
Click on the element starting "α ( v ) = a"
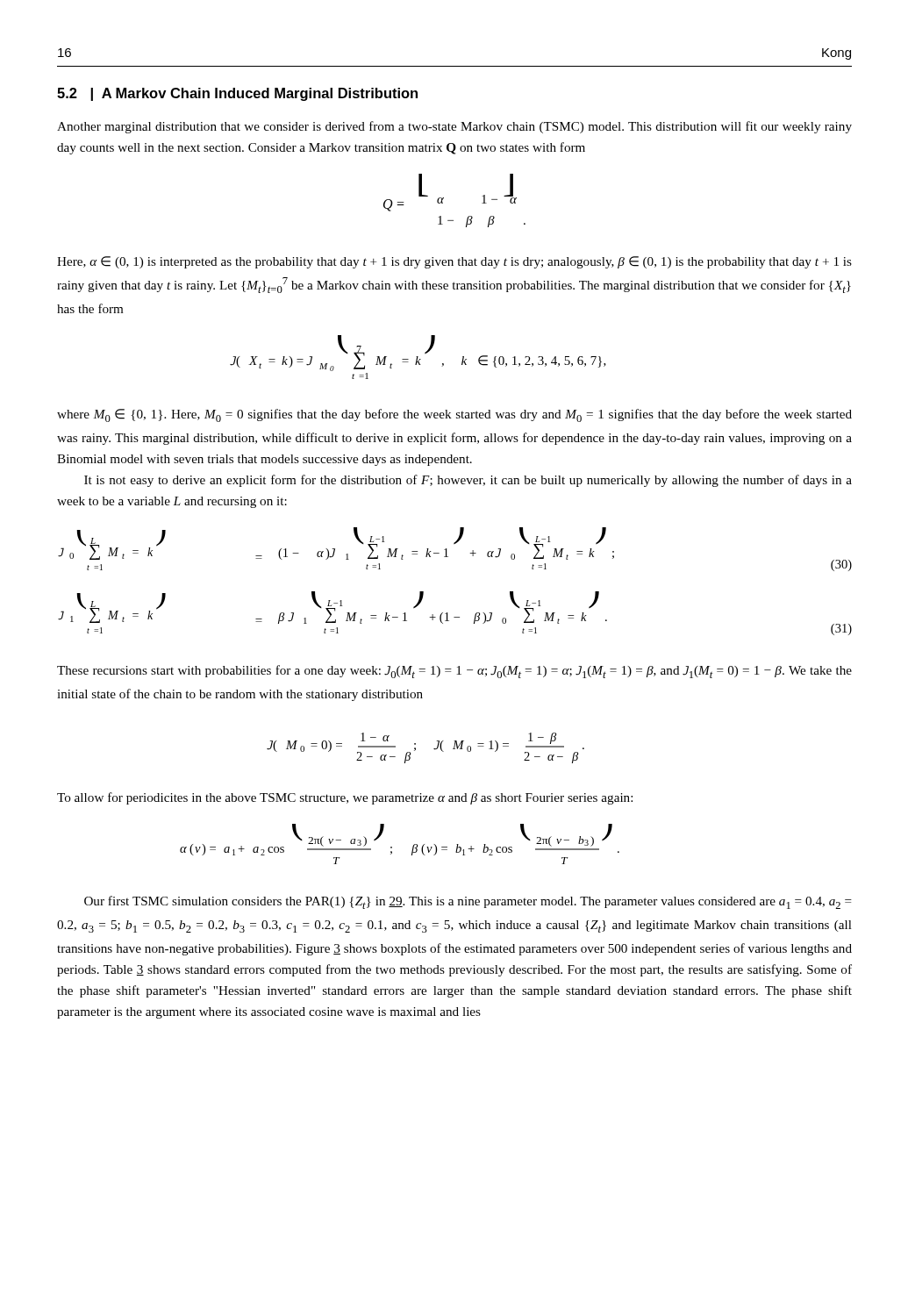point(454,850)
